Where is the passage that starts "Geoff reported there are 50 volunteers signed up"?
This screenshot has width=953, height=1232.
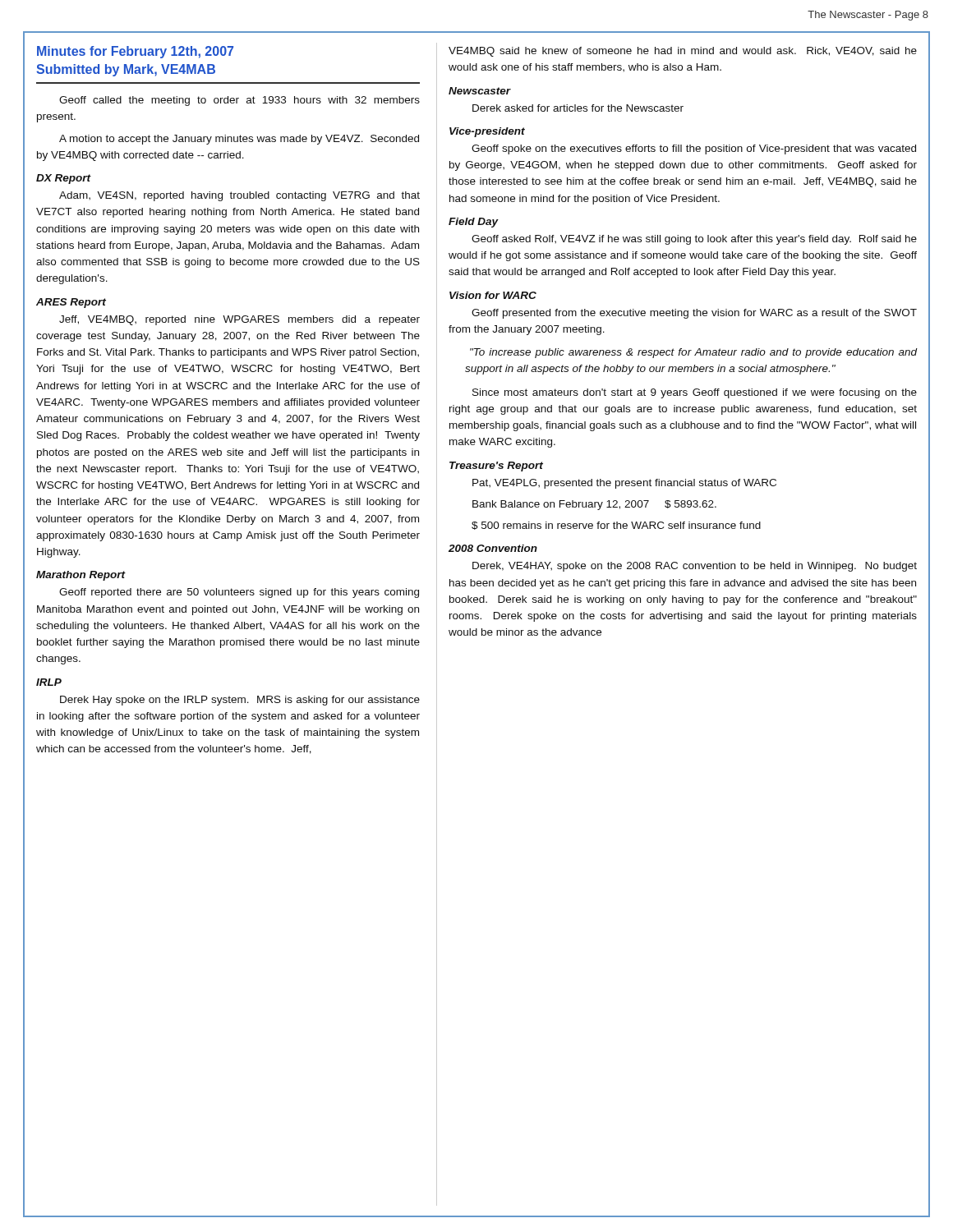click(x=228, y=626)
